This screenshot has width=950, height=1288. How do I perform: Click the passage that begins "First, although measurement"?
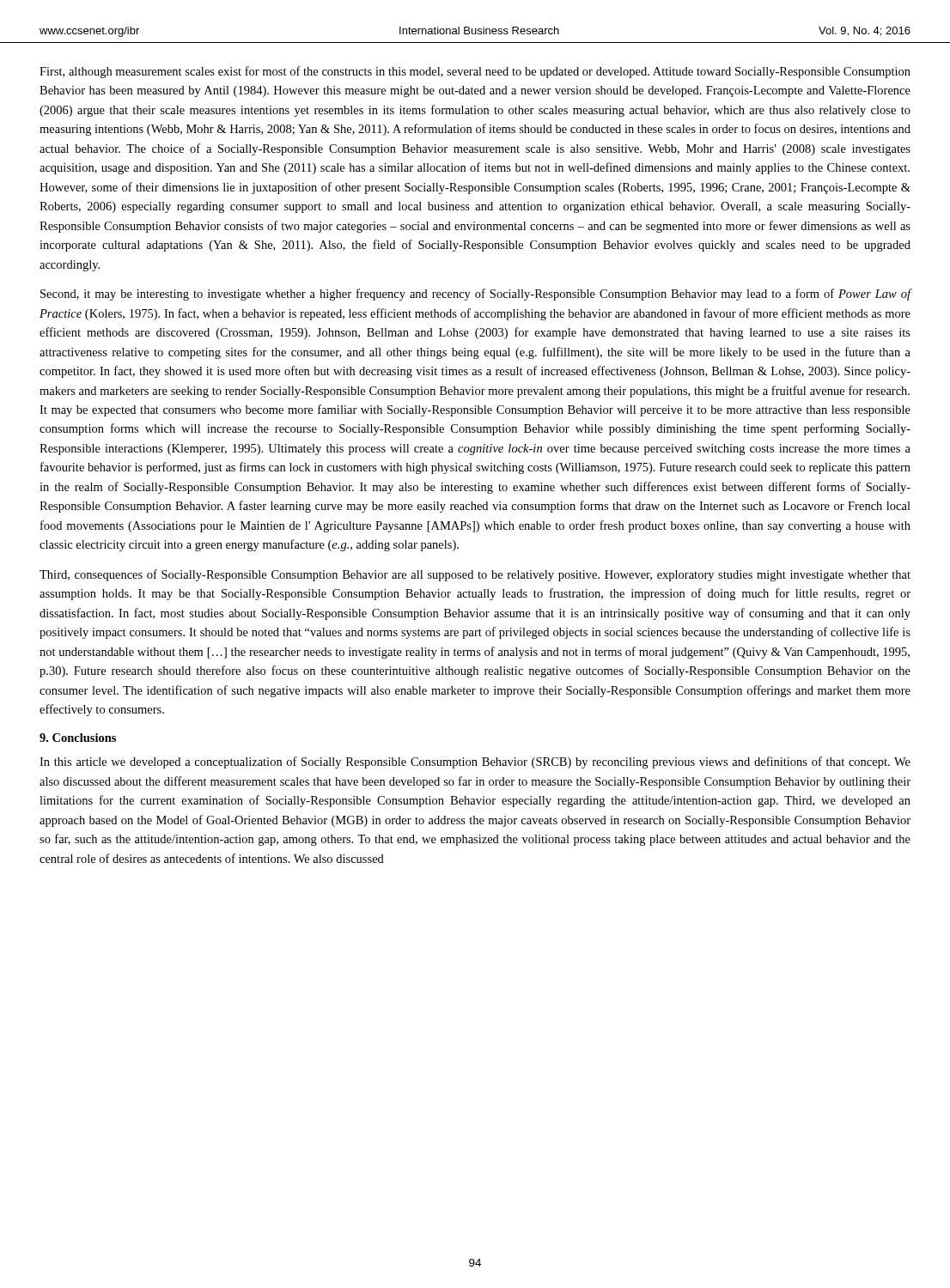(475, 168)
